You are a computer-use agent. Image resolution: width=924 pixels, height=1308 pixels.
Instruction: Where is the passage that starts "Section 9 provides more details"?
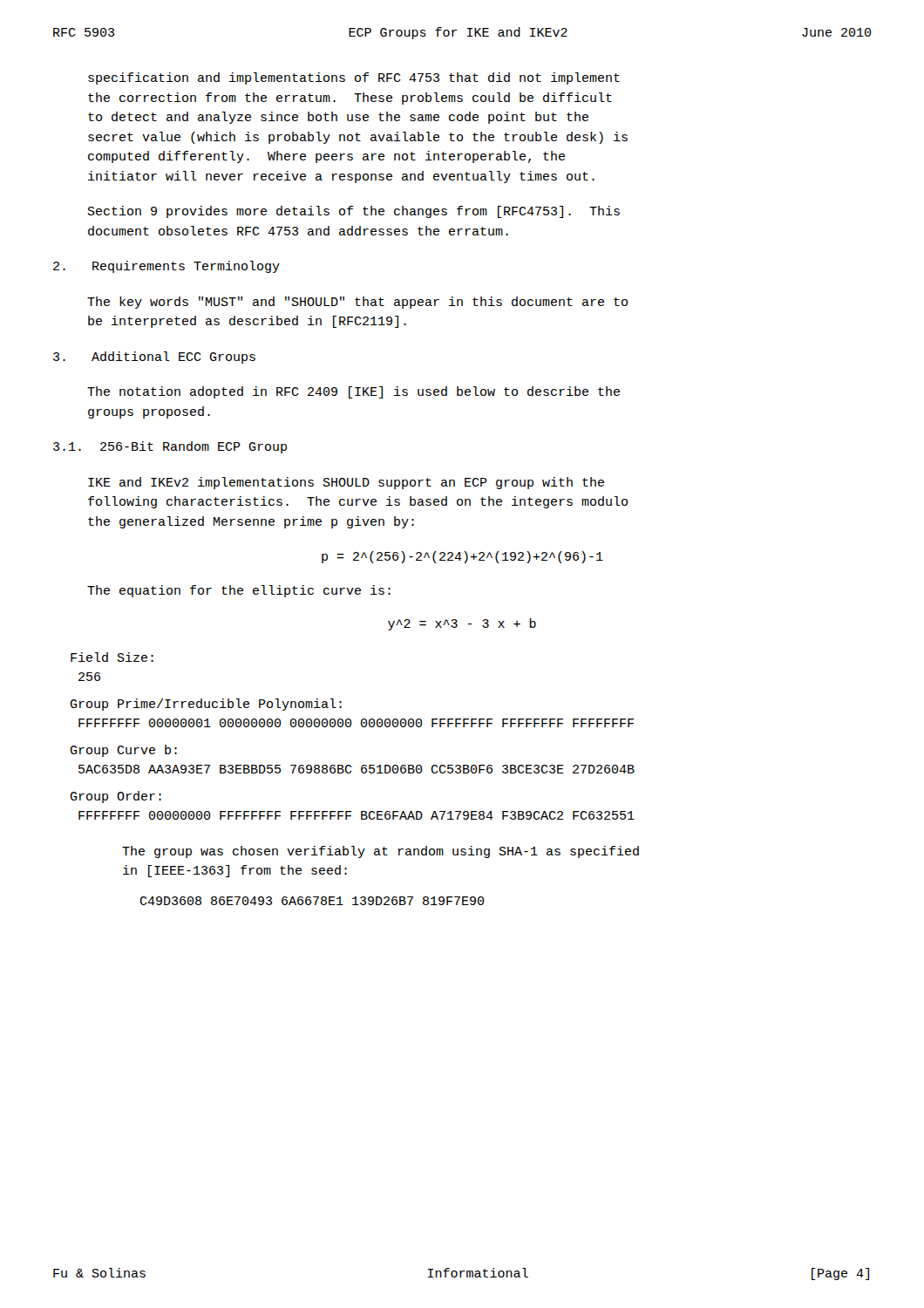(354, 222)
